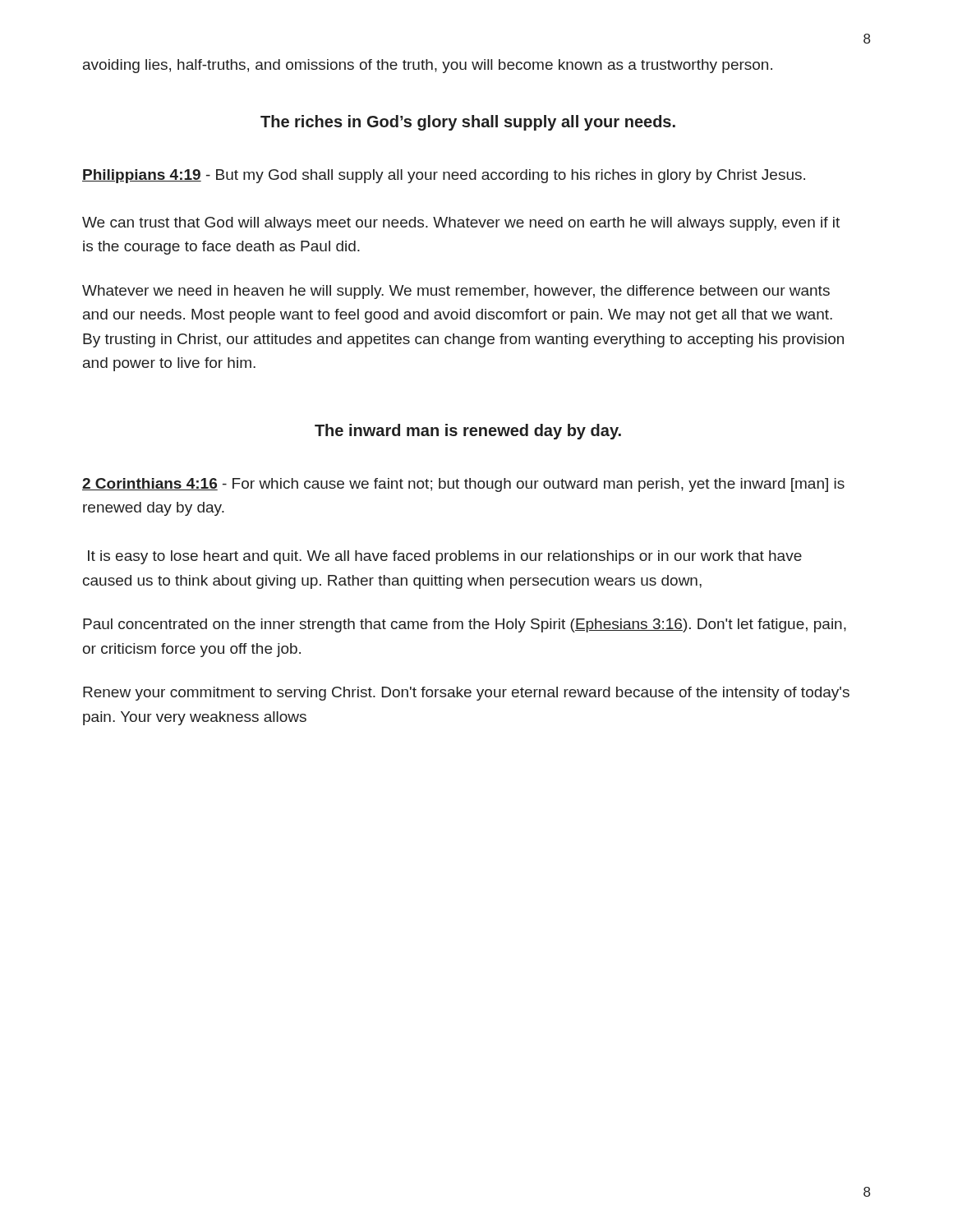The height and width of the screenshot is (1232, 953).
Task: Find the text block containing "avoiding lies, half-truths, and omissions of the truth,"
Action: (428, 64)
